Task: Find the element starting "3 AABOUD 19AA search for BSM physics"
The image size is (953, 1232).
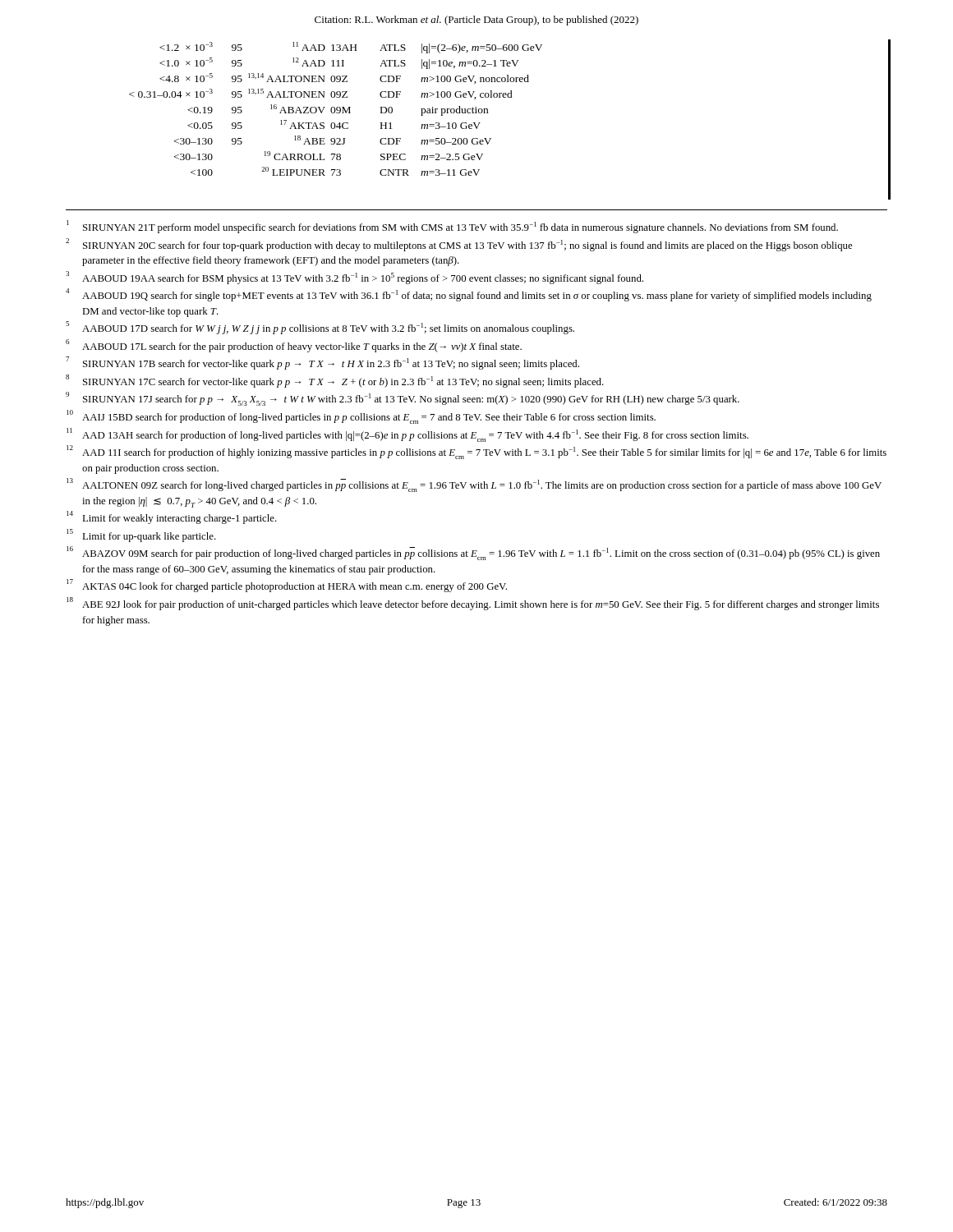Action: pyautogui.click(x=355, y=278)
